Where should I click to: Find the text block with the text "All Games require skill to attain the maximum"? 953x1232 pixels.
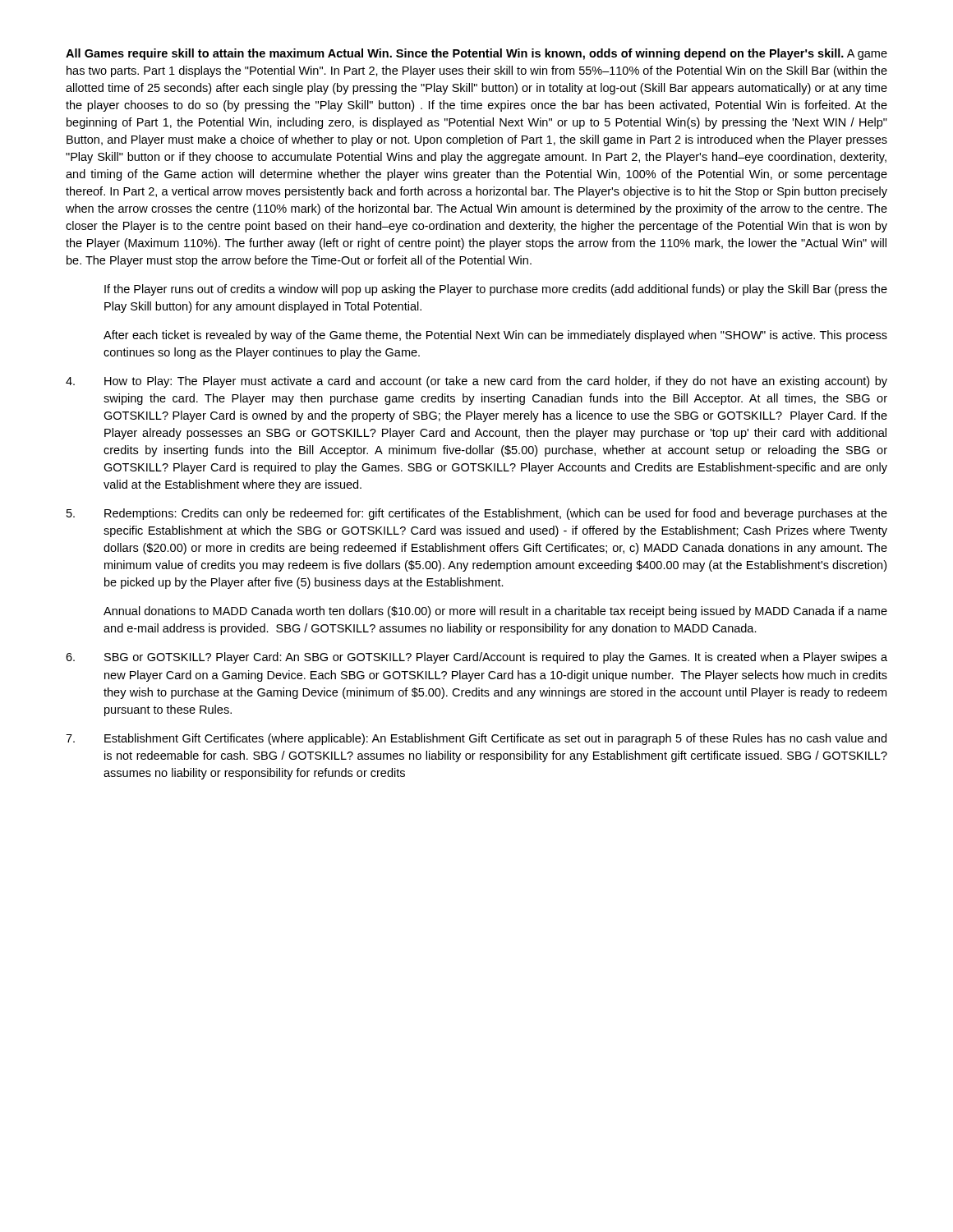point(476,157)
